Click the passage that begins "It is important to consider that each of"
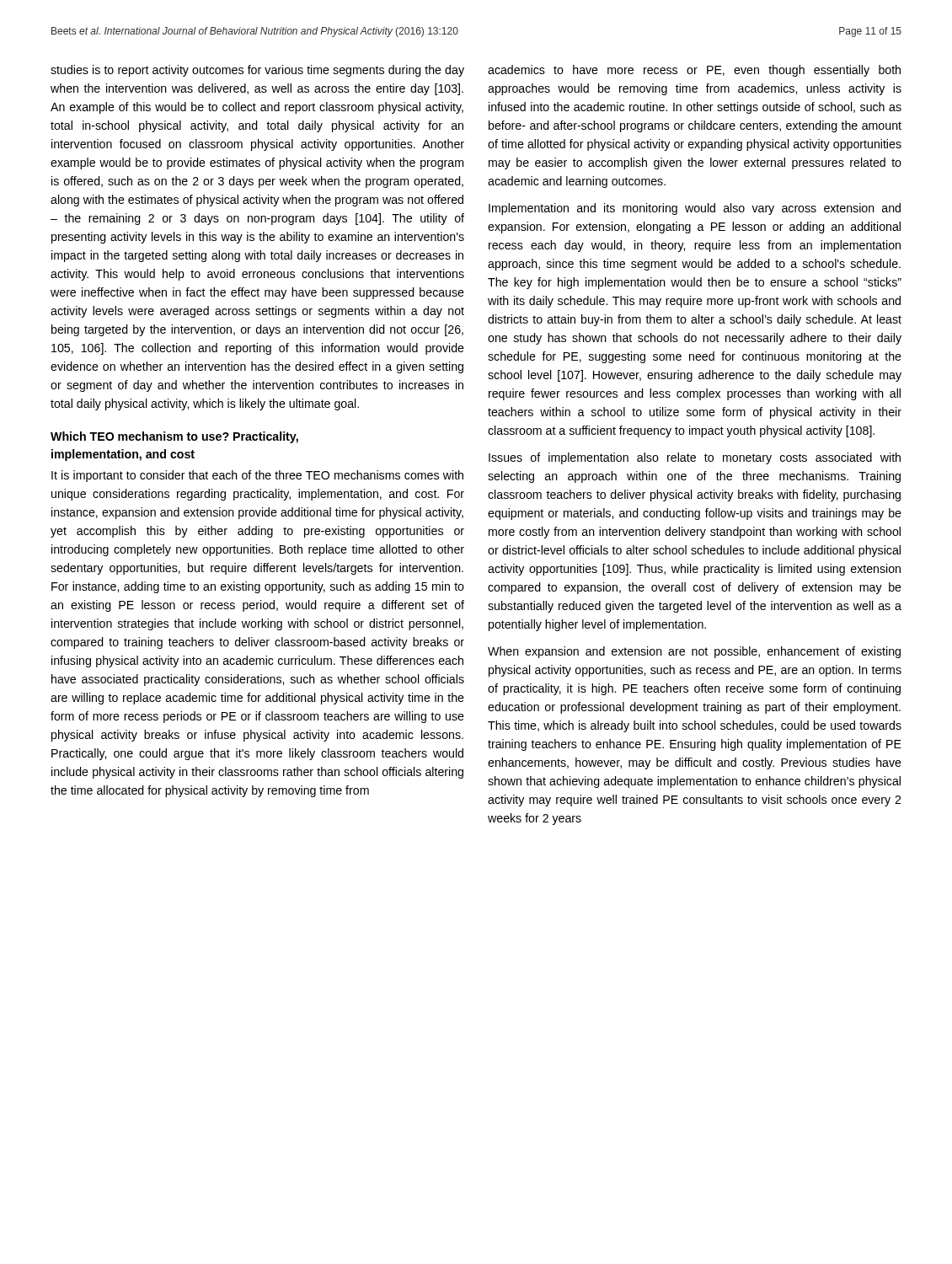 tap(257, 633)
